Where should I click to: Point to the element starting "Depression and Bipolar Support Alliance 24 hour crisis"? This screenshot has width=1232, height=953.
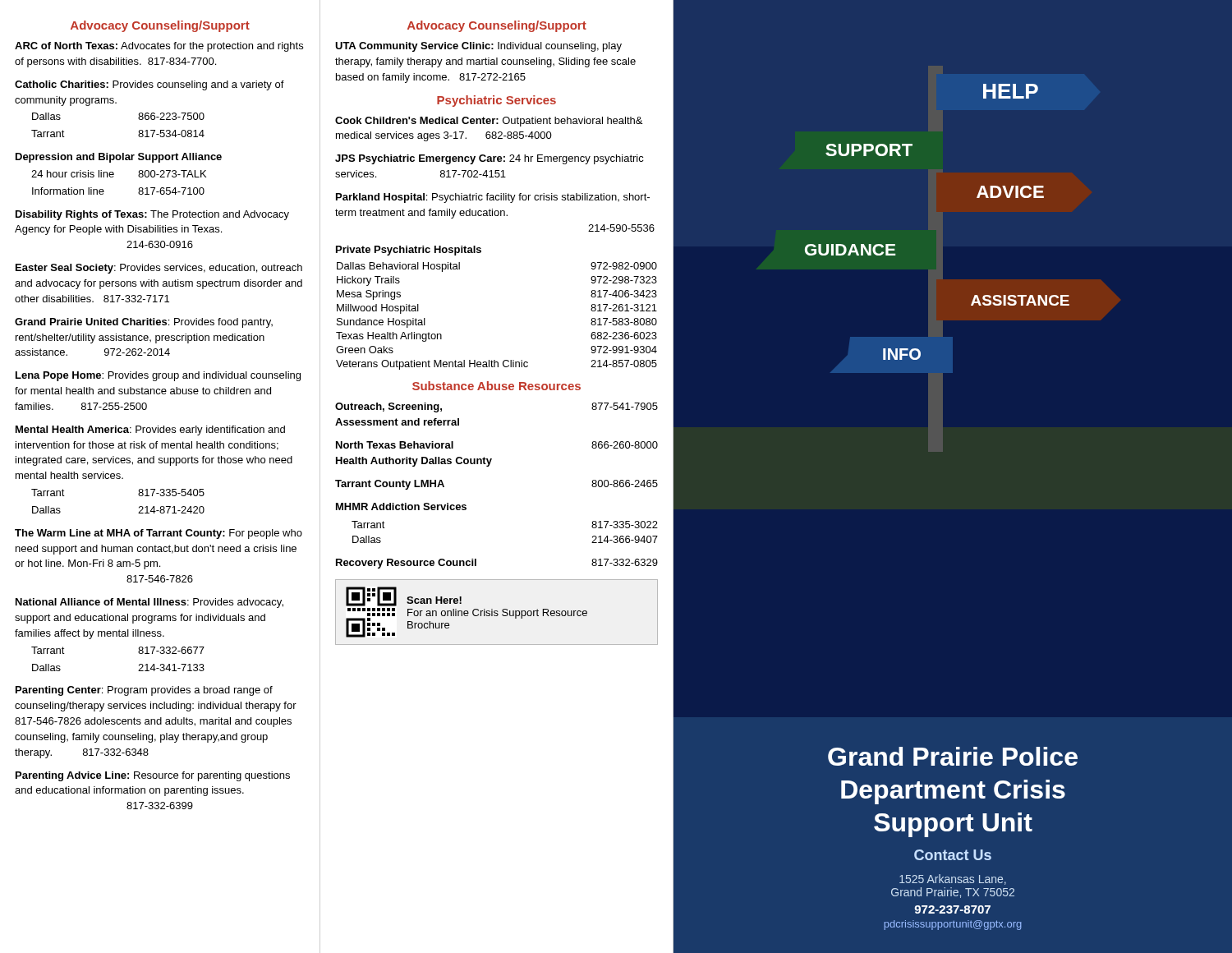[160, 175]
